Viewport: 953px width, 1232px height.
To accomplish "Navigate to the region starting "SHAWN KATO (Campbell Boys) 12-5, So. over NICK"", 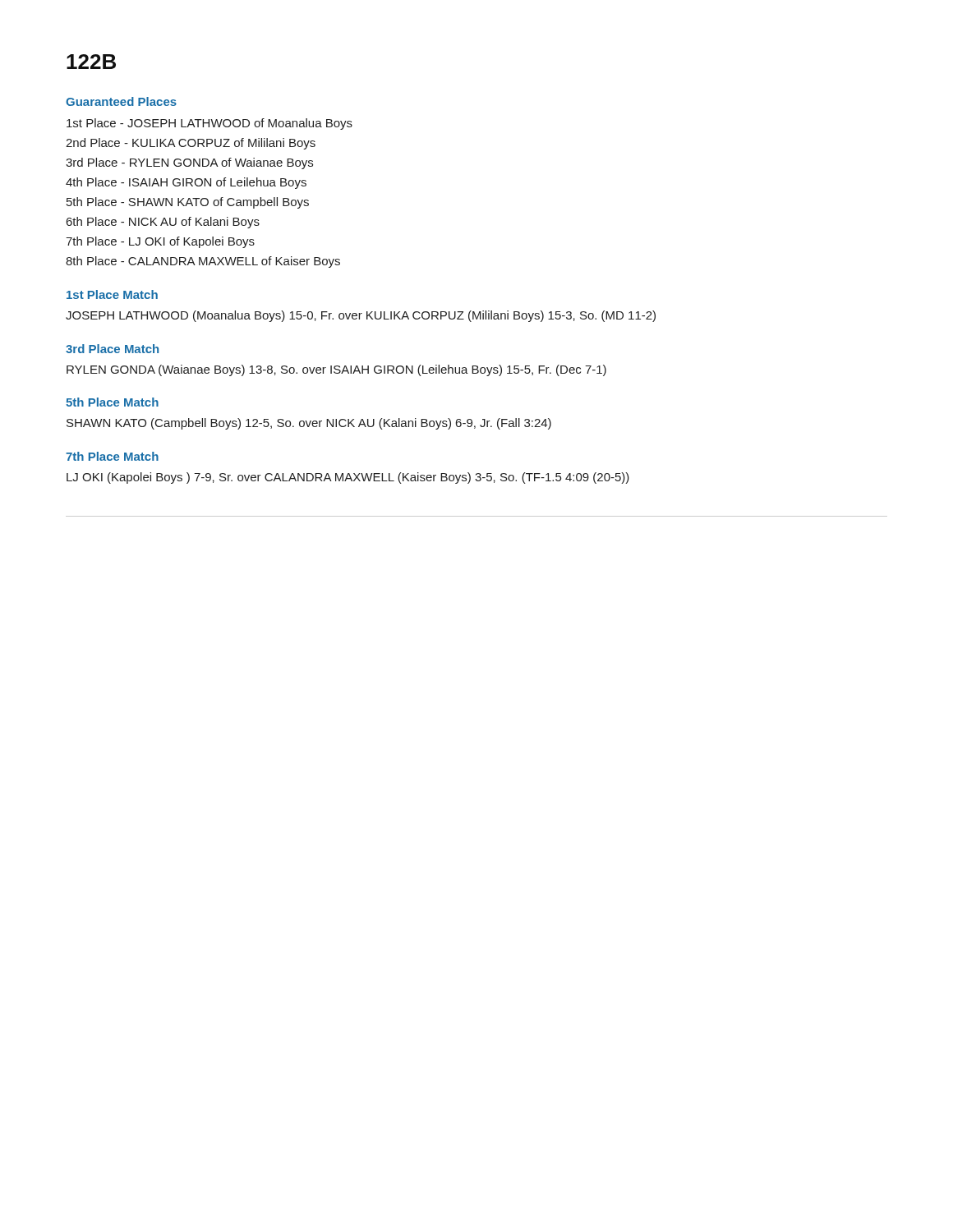I will (309, 423).
